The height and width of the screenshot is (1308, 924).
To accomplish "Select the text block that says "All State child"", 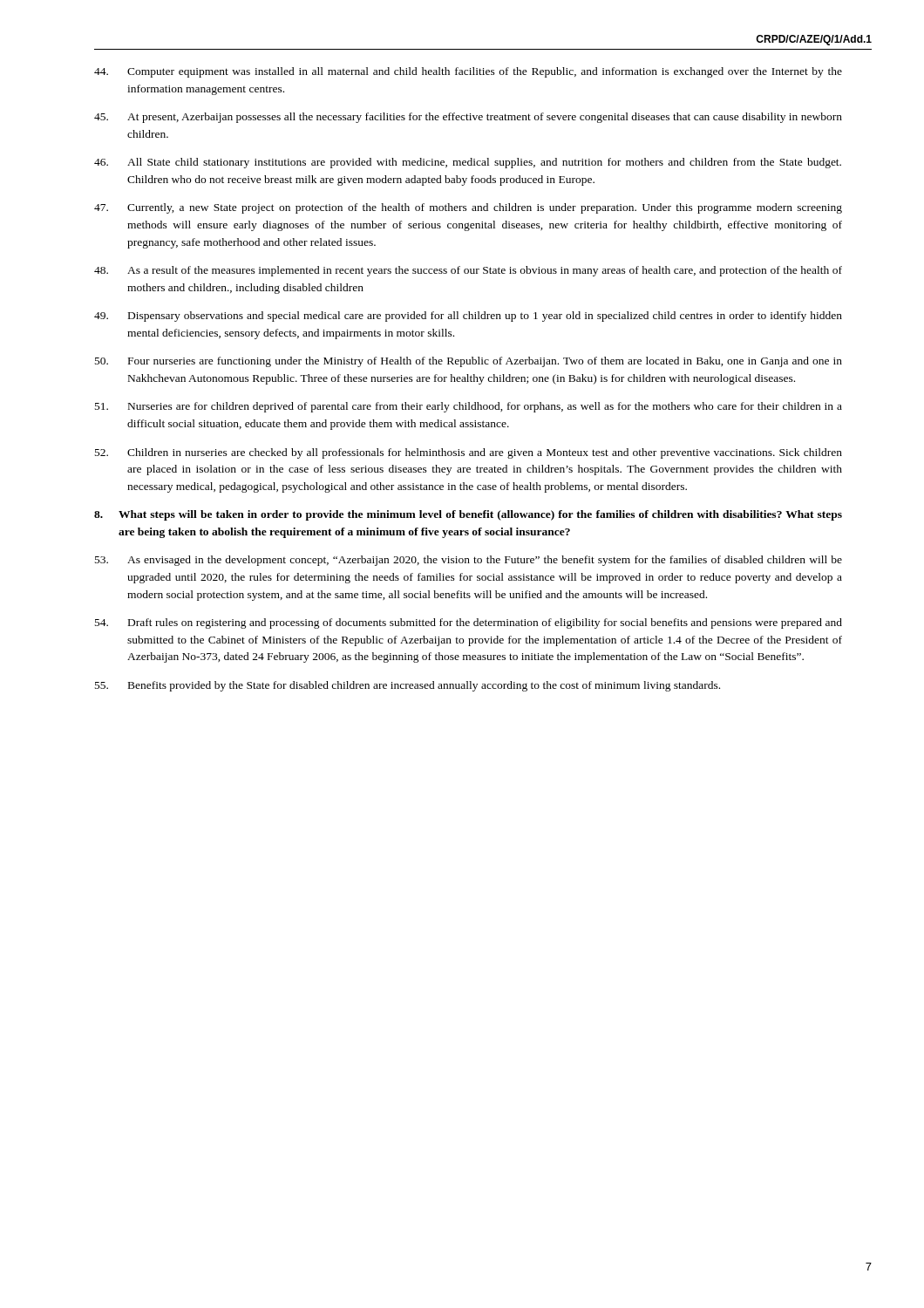I will [468, 171].
